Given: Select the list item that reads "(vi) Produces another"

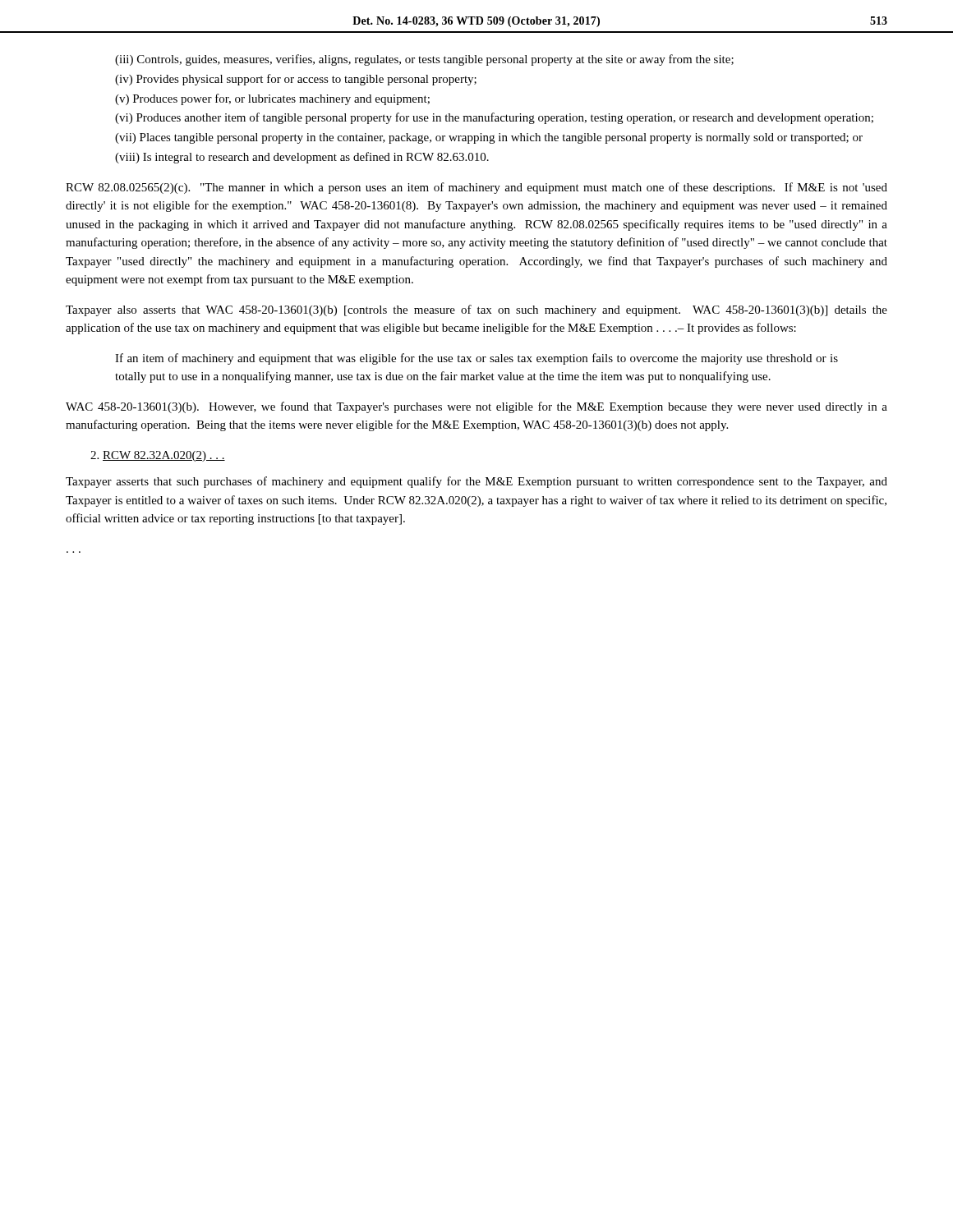Looking at the screenshot, I should click(x=495, y=118).
